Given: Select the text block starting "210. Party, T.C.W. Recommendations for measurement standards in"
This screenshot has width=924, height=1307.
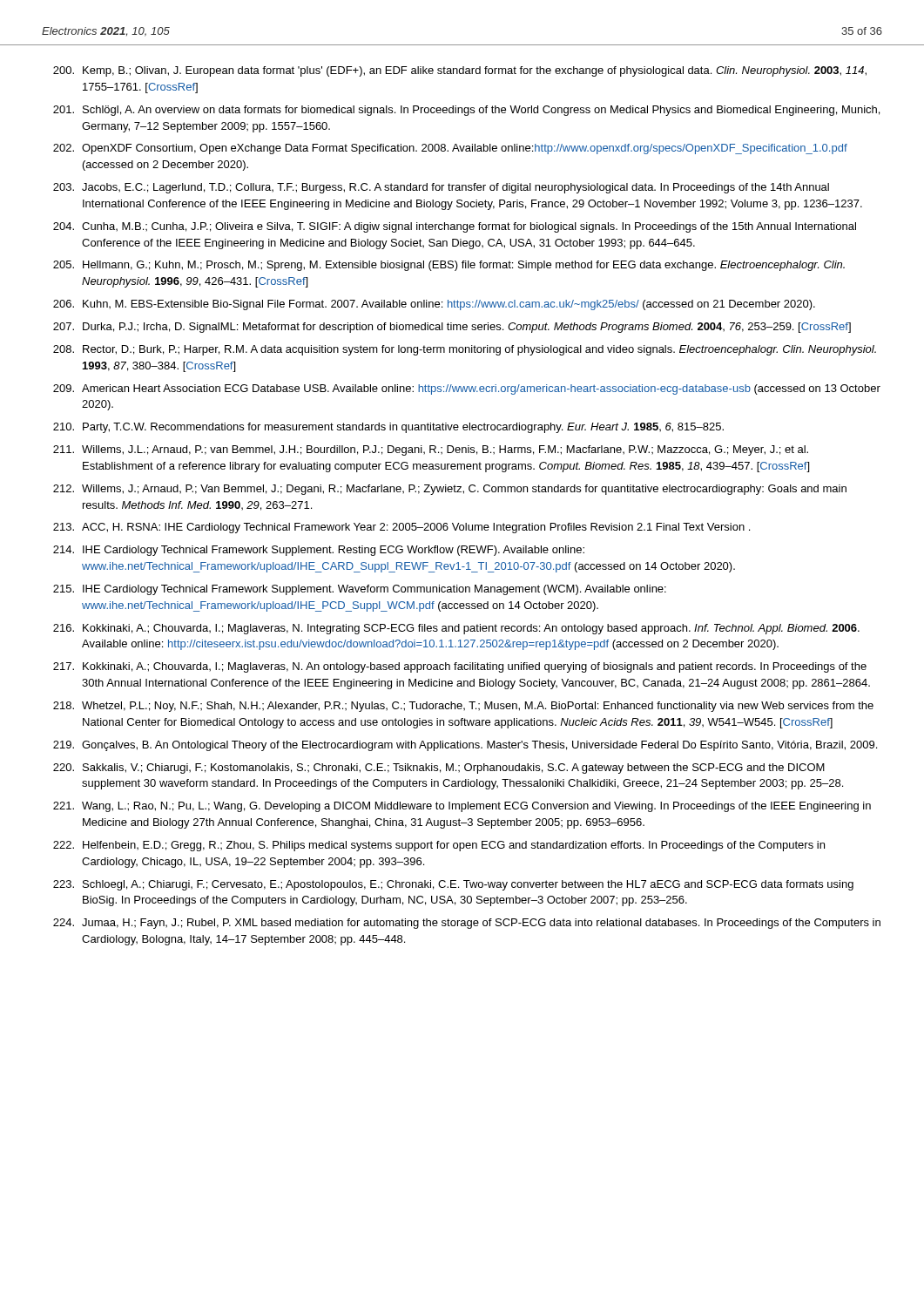Looking at the screenshot, I should (x=462, y=428).
